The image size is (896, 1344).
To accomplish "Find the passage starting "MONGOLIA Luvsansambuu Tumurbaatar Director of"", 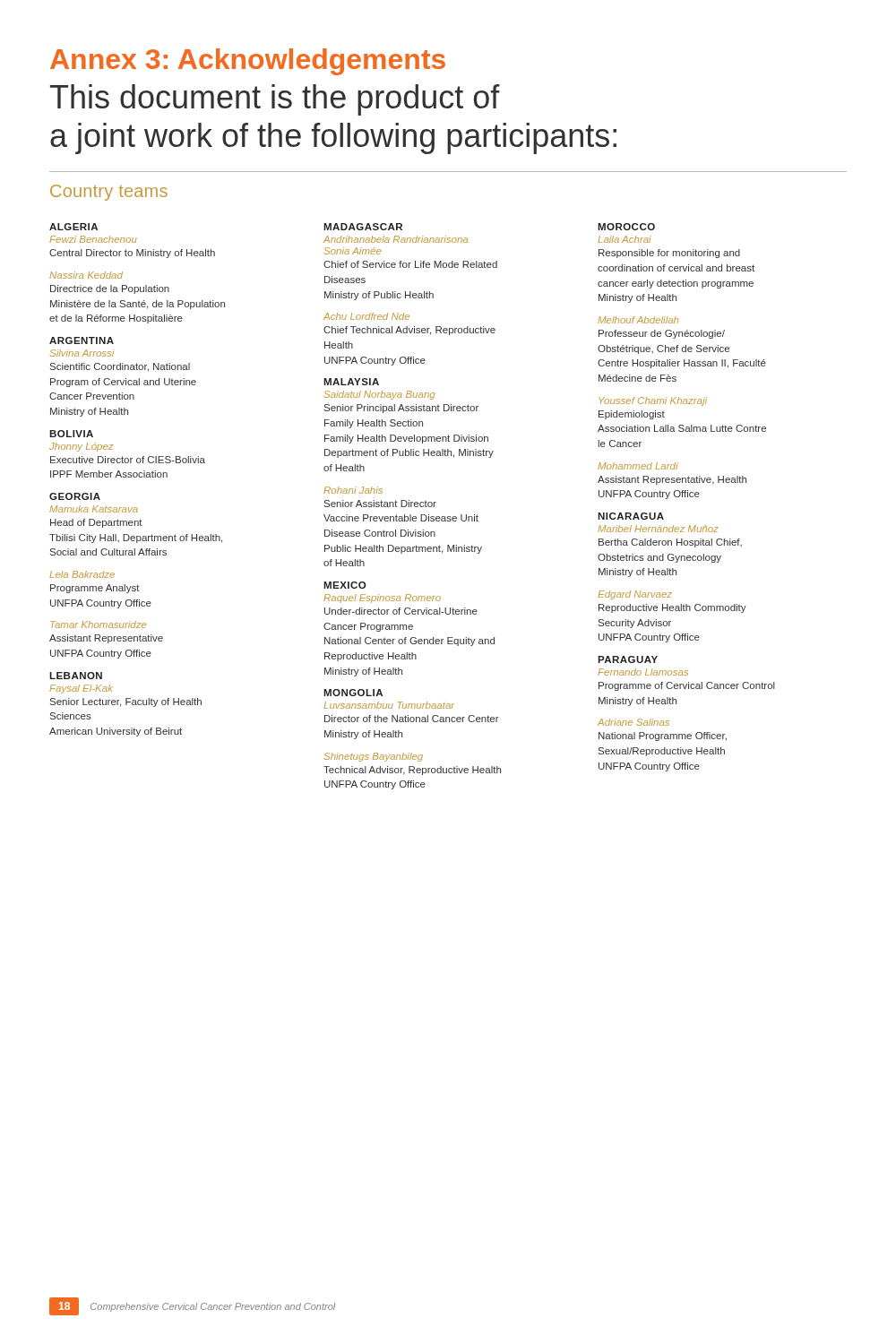I will (x=353, y=693).
